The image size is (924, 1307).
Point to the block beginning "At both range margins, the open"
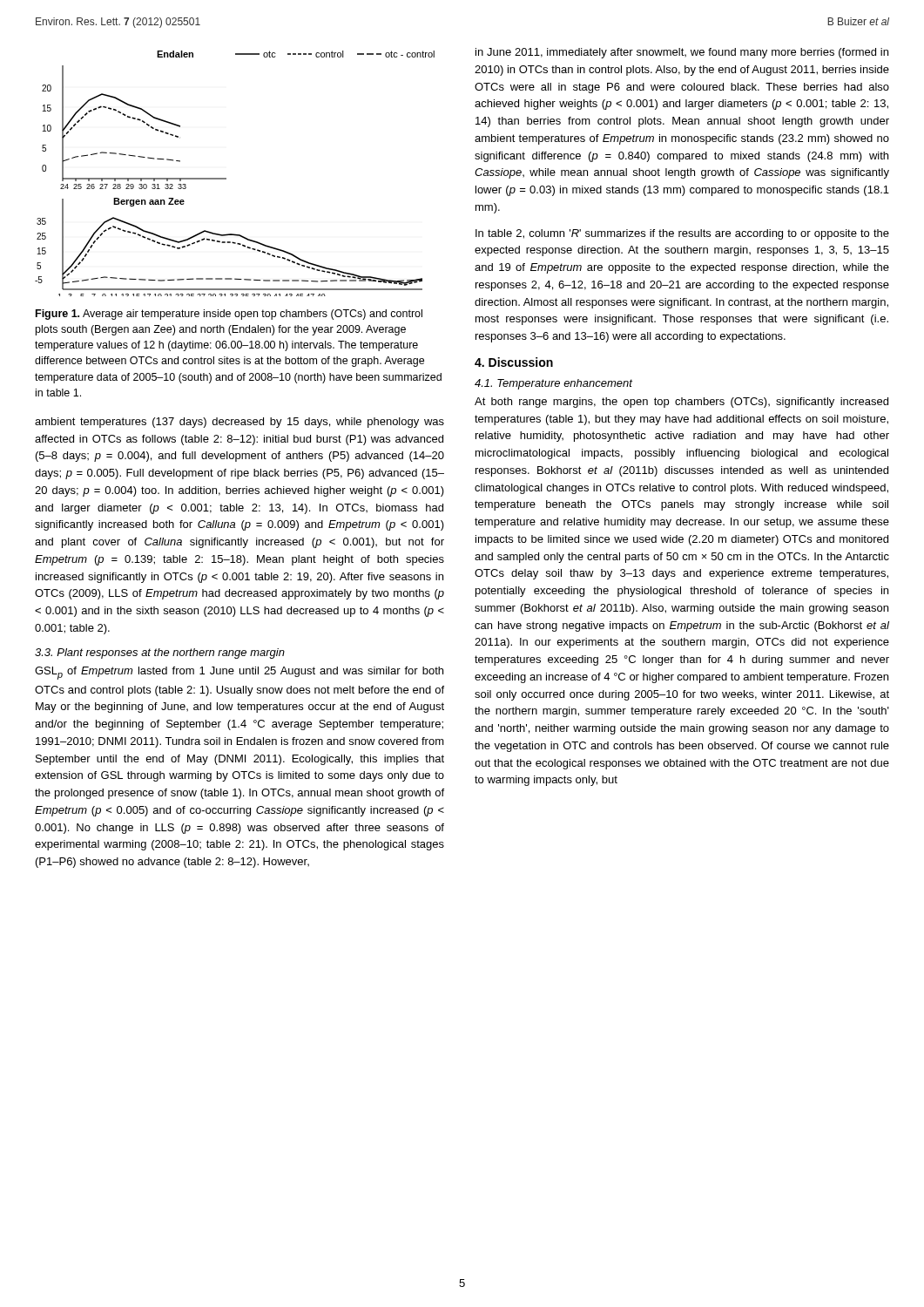click(682, 590)
